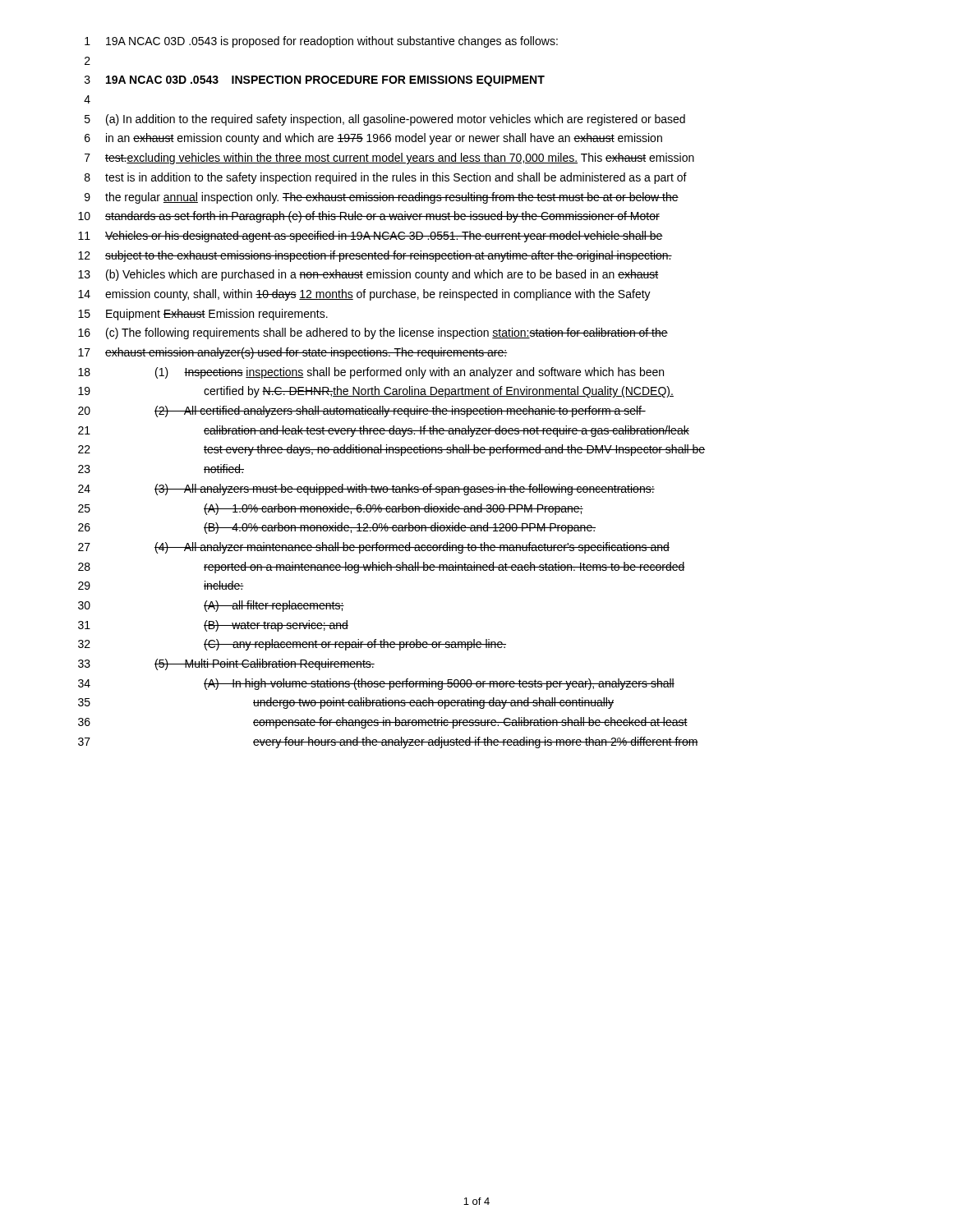The width and height of the screenshot is (953, 1232).
Task: Find the text block that says "14 emission county, shall, within 10 days 12"
Action: (476, 295)
